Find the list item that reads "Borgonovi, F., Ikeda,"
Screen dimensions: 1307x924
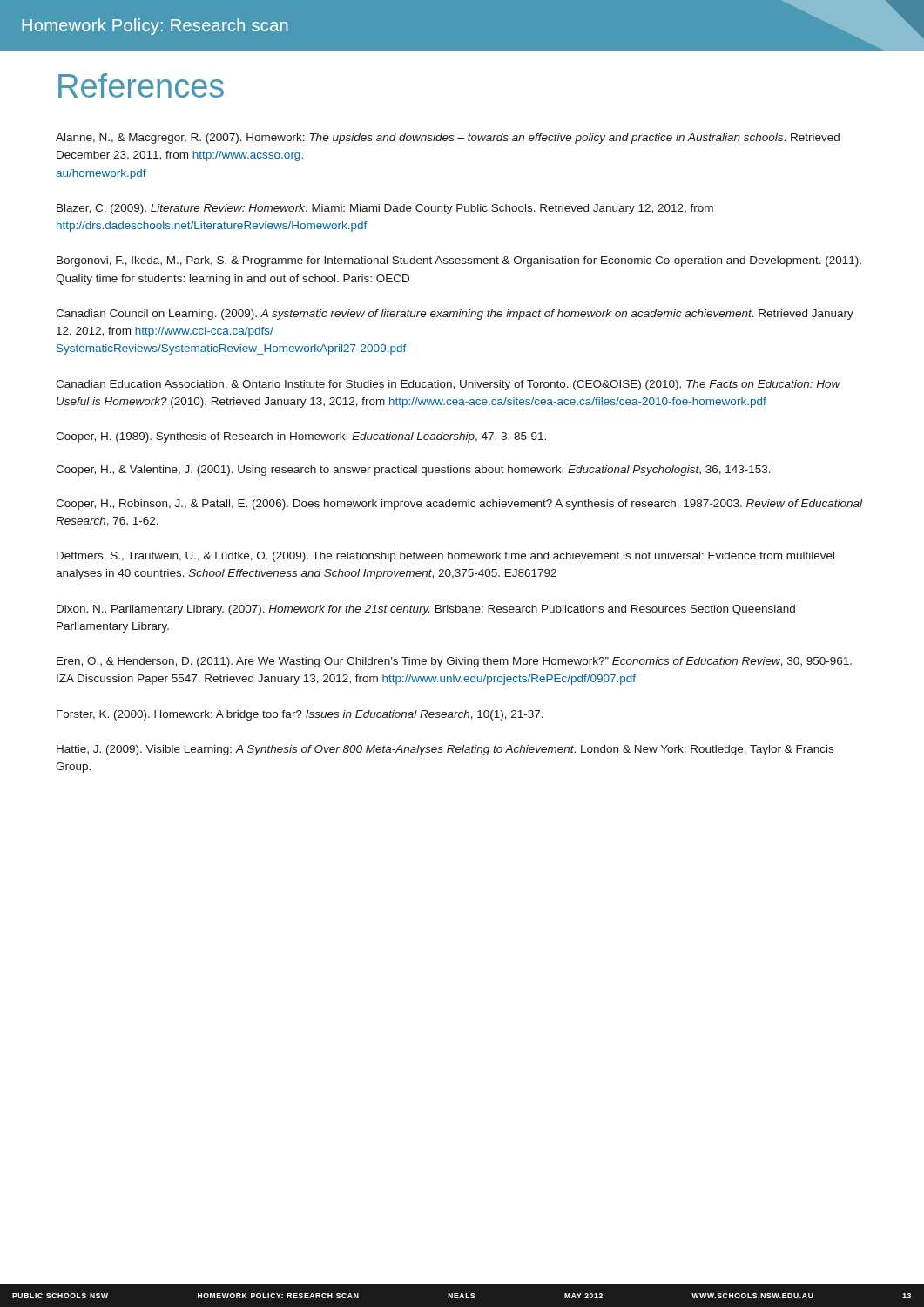pyautogui.click(x=459, y=269)
